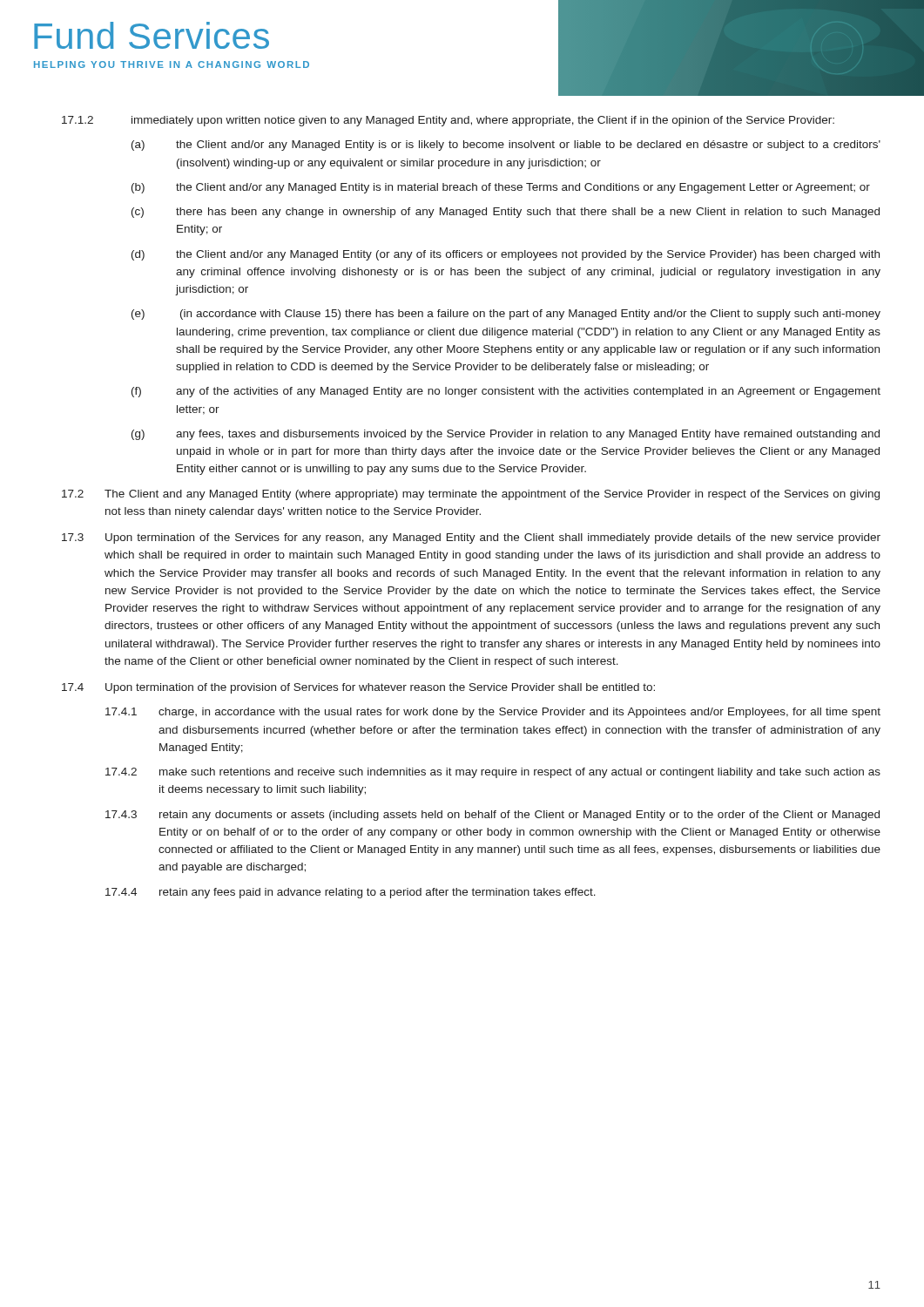The image size is (924, 1307).
Task: Select the block starting "(a) the Client and/or any Managed Entity"
Action: click(x=506, y=154)
